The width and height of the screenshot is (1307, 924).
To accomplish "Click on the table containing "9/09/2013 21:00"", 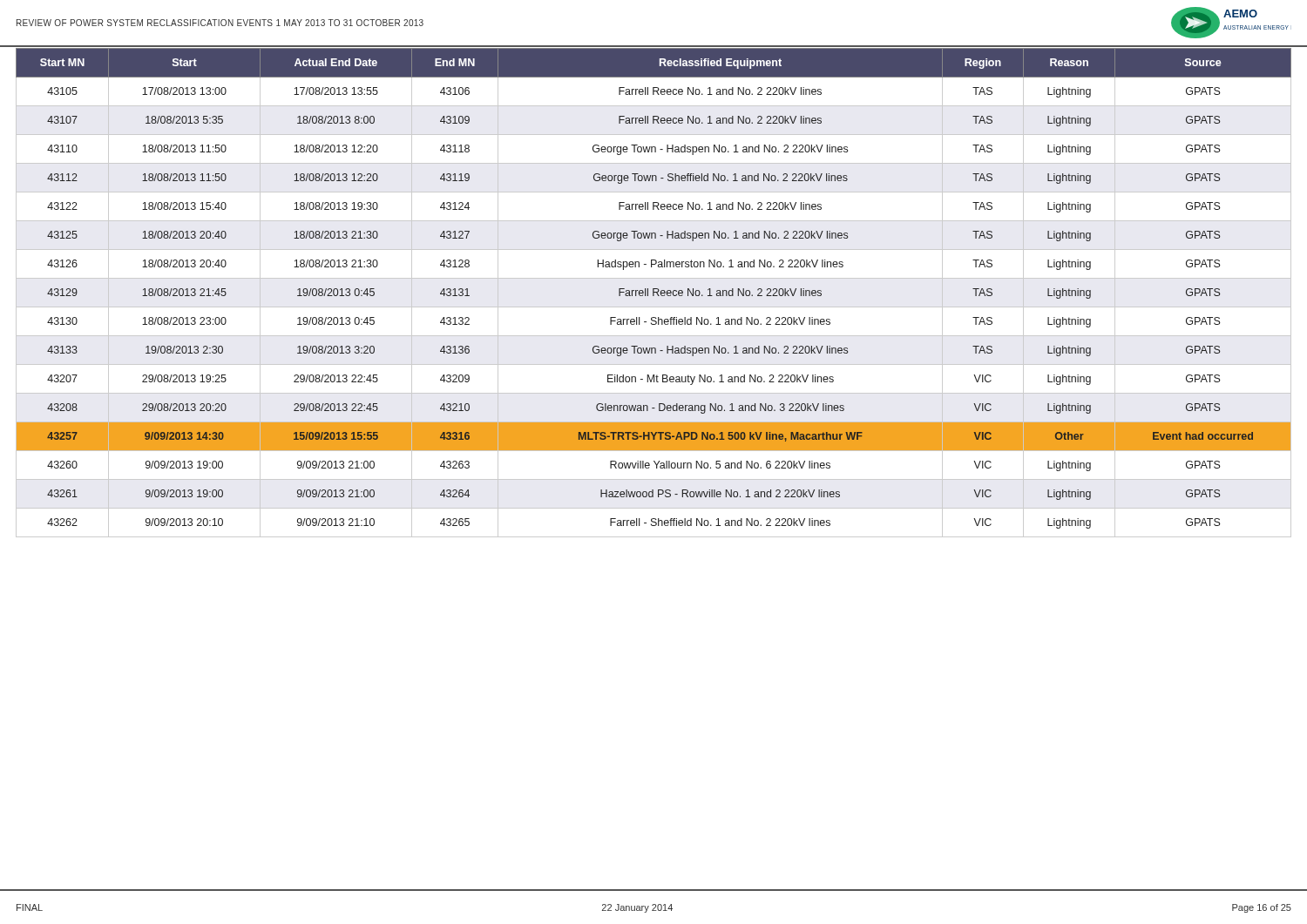I will pyautogui.click(x=654, y=469).
